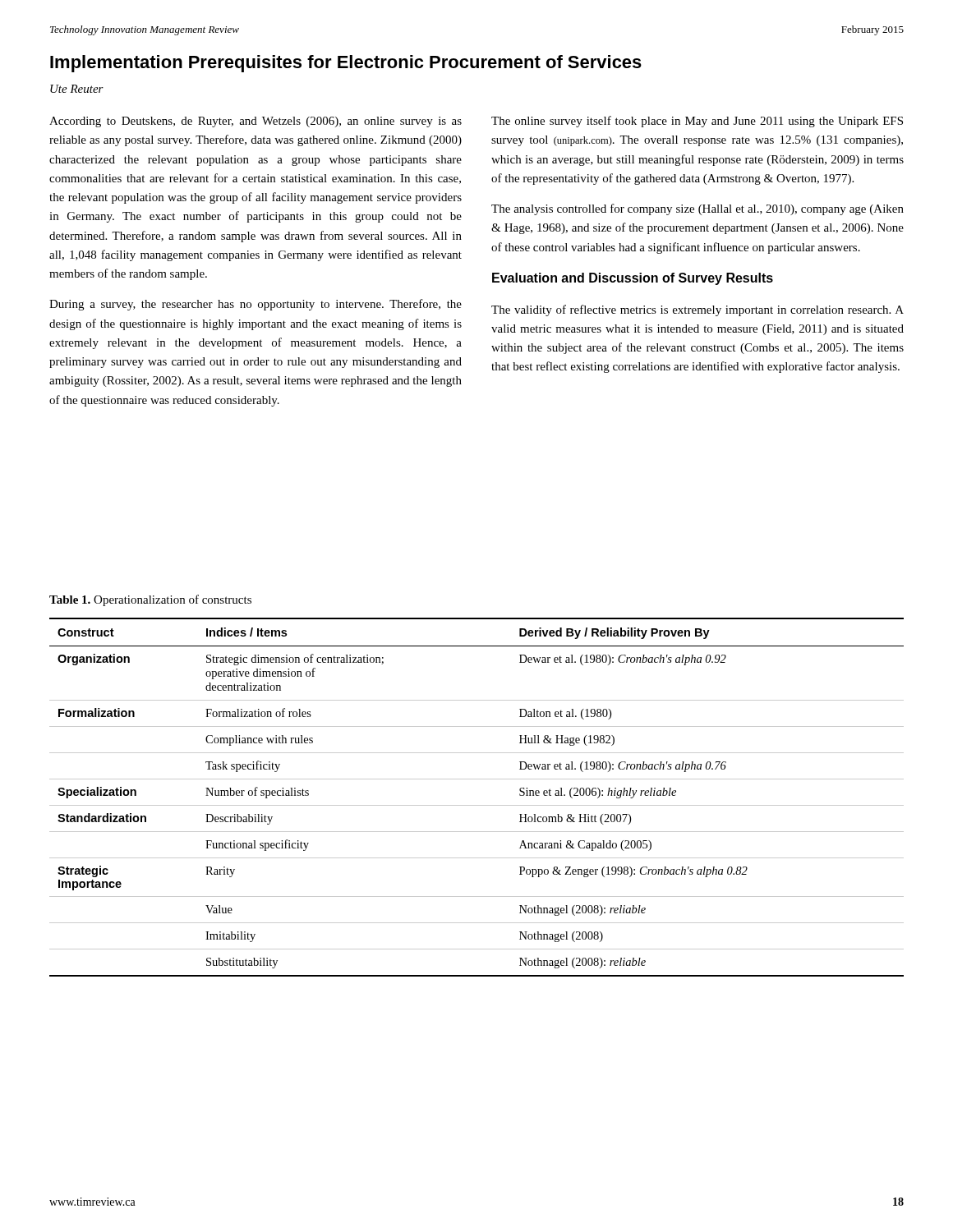Find the table that mentions "Indices / Items"

click(476, 797)
